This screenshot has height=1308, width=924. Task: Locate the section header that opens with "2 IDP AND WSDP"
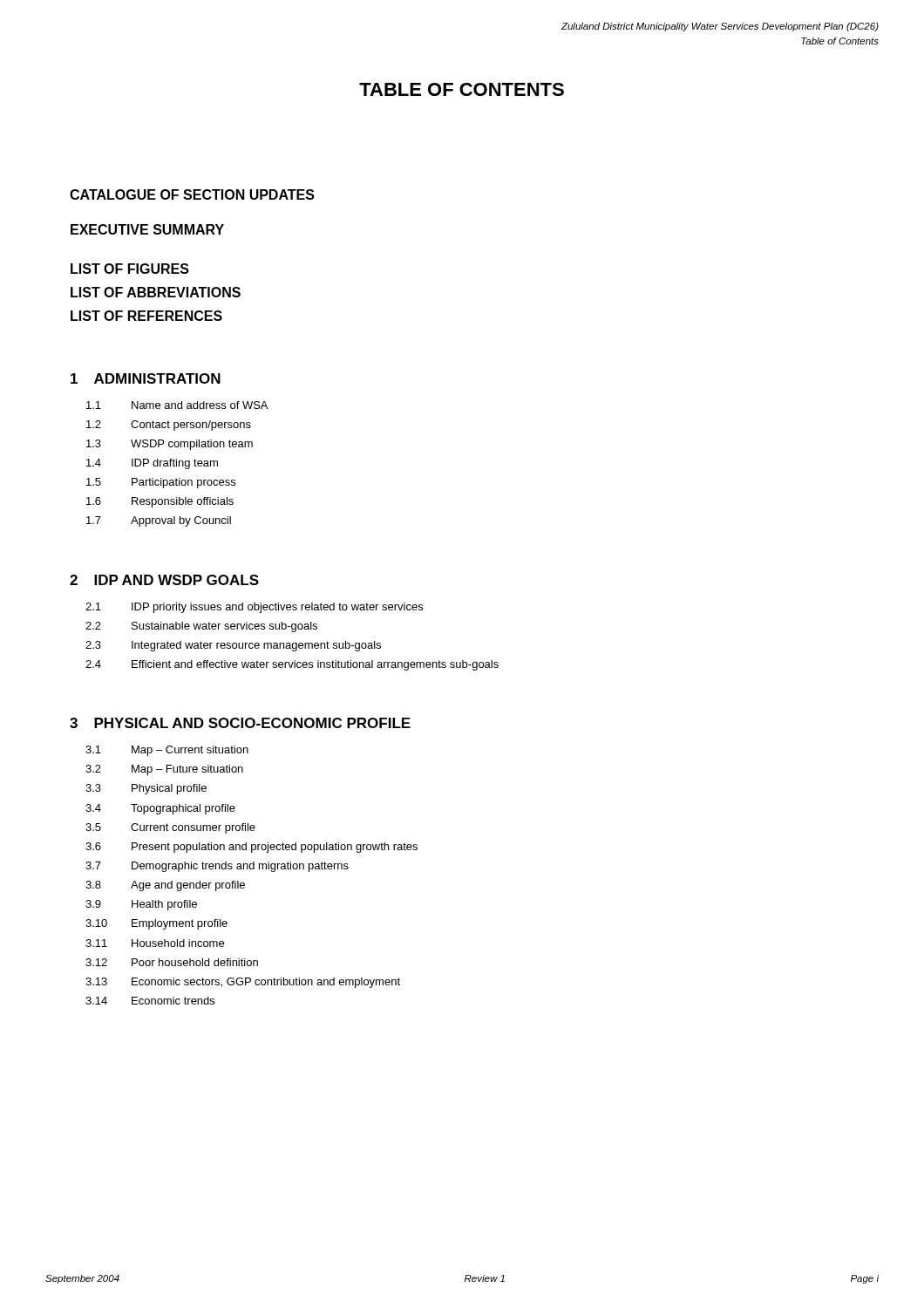point(164,580)
